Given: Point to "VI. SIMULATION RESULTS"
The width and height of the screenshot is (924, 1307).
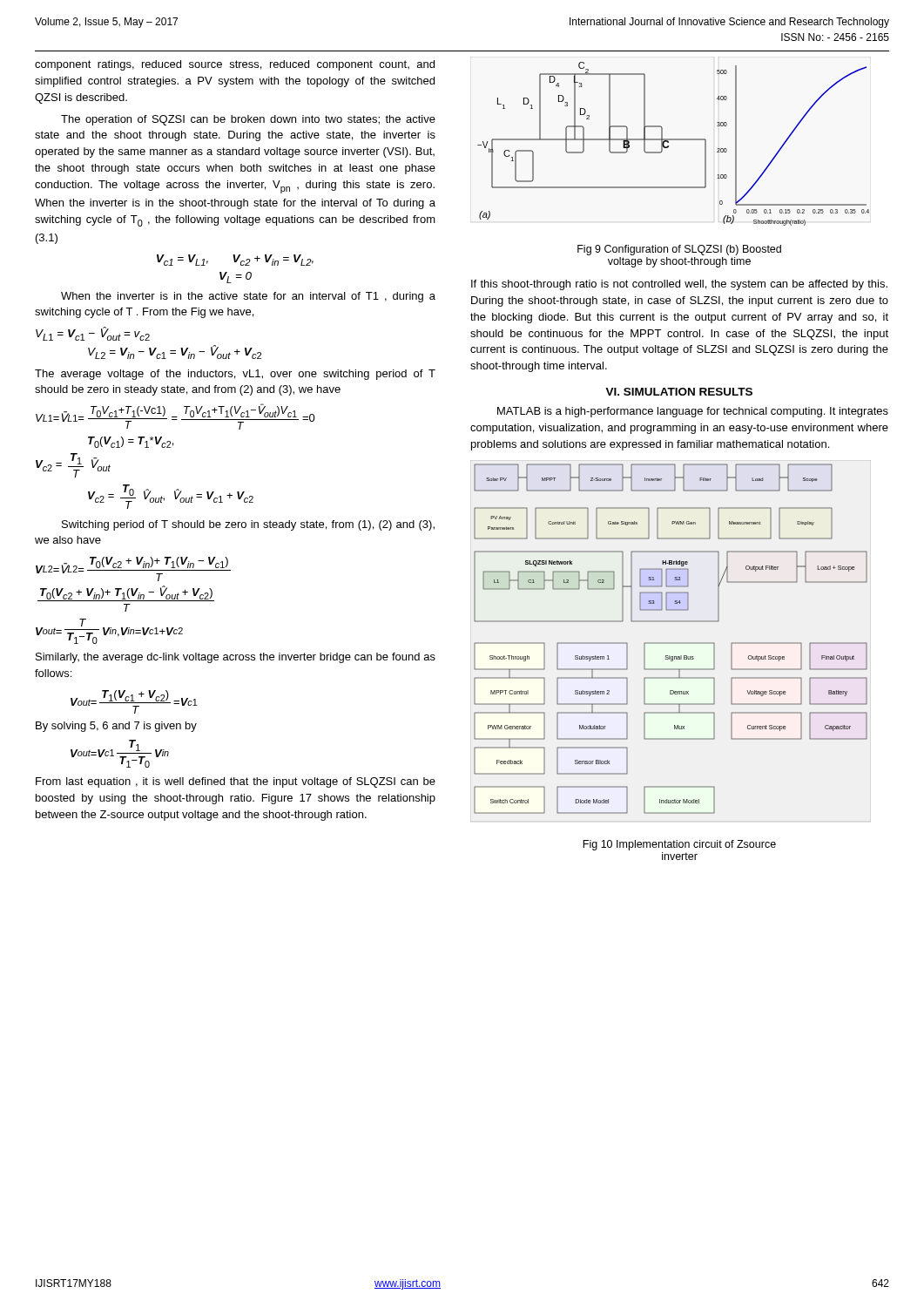Looking at the screenshot, I should point(679,392).
